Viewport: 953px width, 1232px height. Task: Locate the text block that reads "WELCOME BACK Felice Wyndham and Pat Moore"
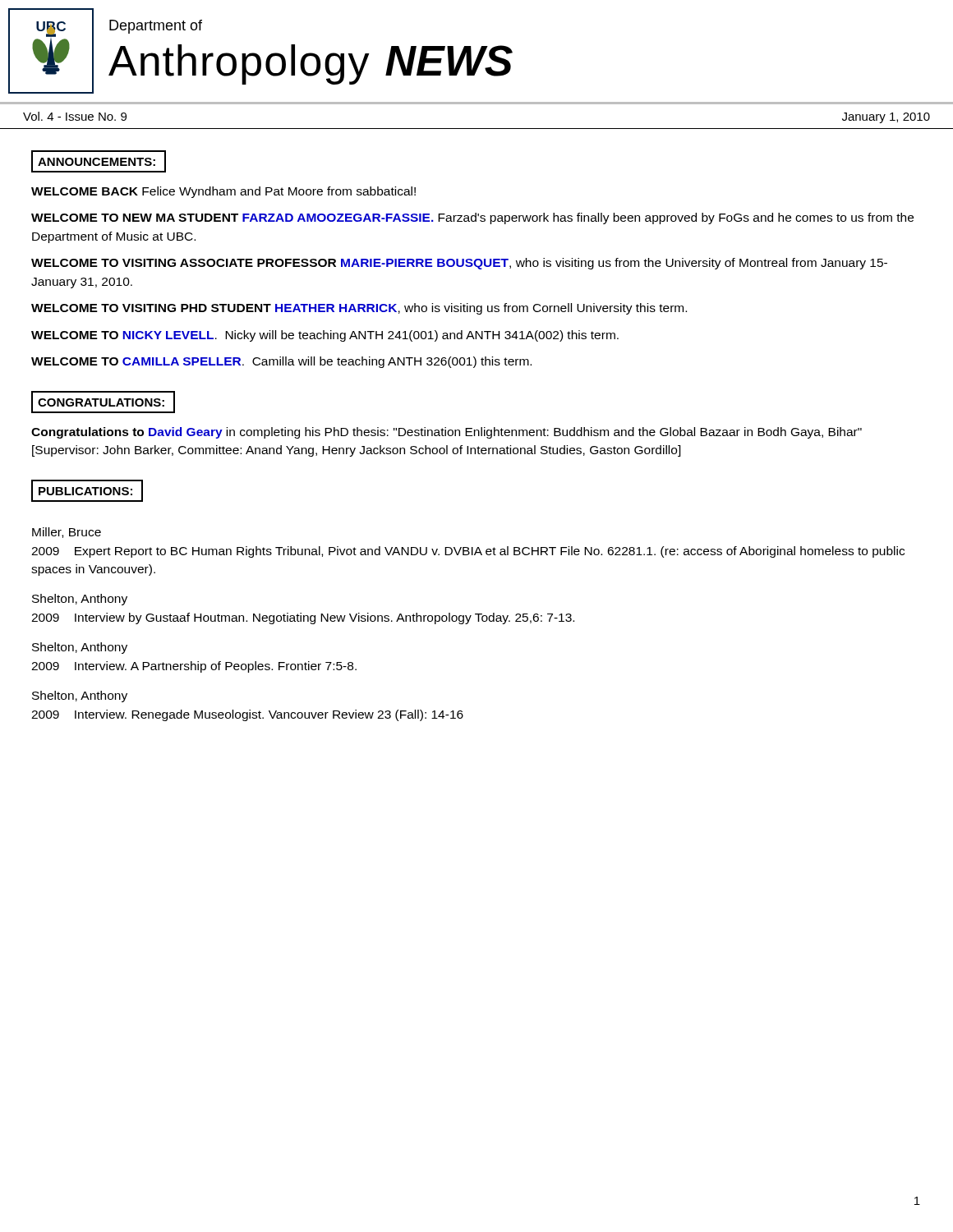click(224, 191)
